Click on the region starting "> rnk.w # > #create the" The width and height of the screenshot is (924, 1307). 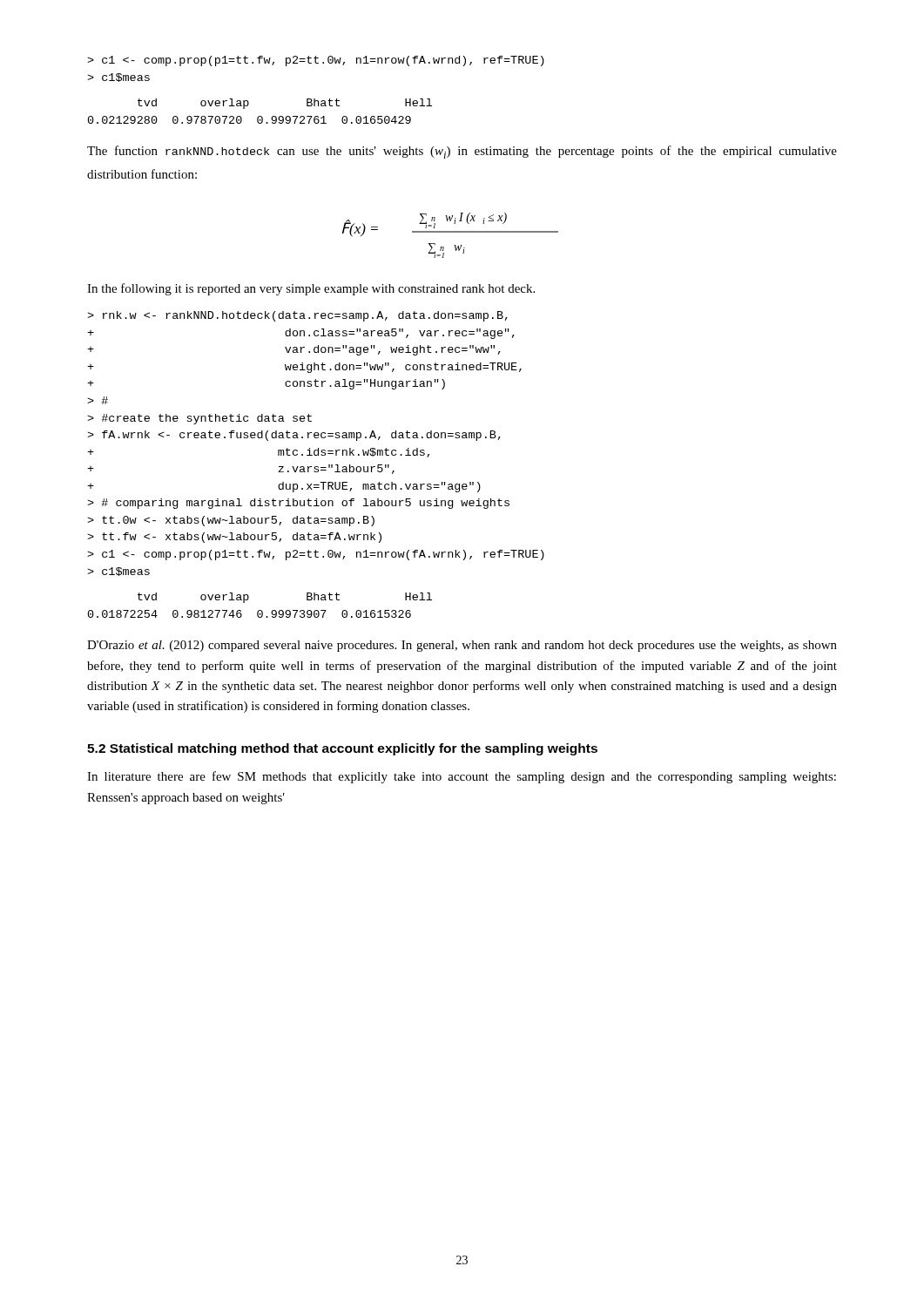click(x=462, y=444)
